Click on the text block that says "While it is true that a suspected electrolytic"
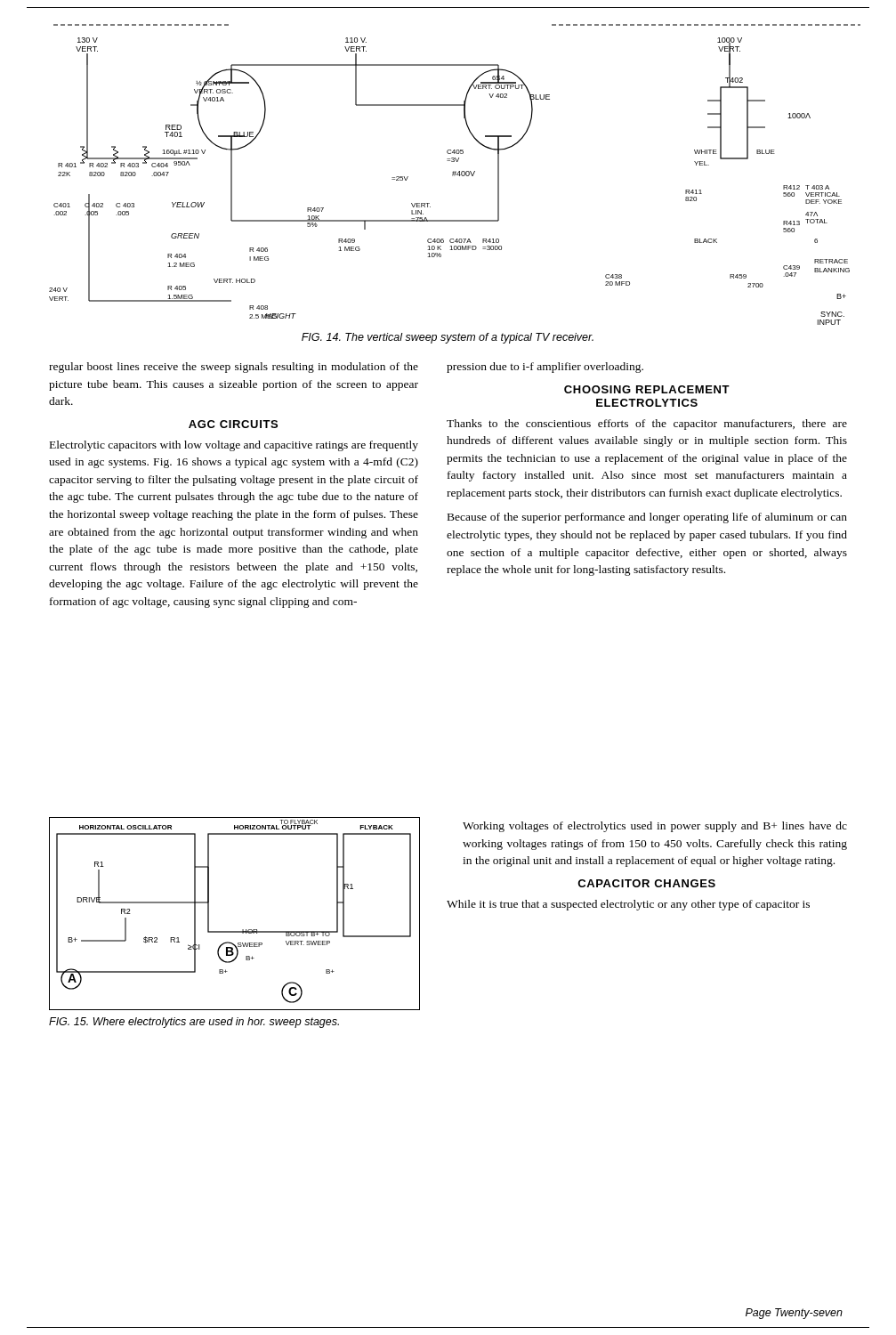This screenshot has width=896, height=1335. coord(647,904)
